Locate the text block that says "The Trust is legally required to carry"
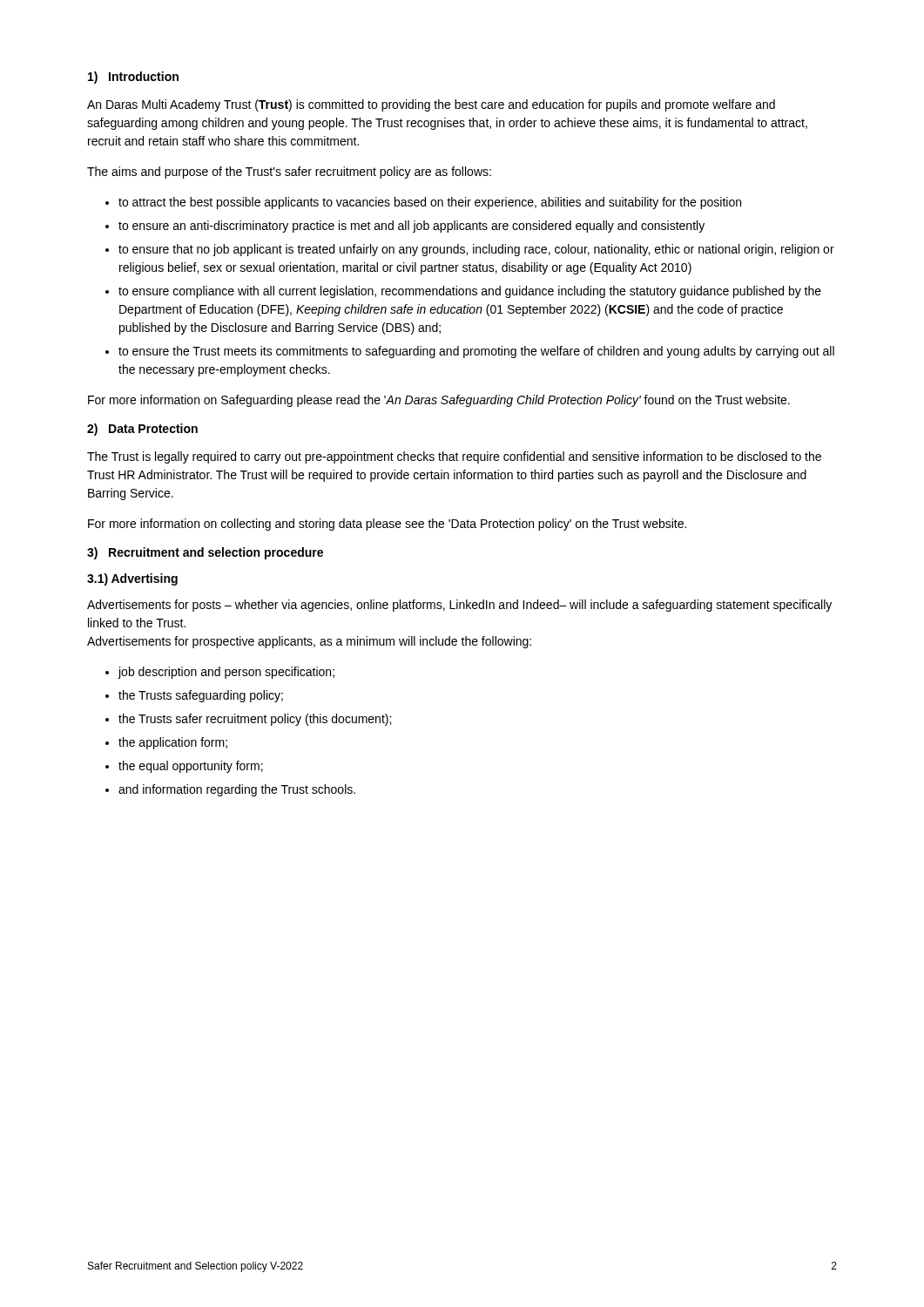This screenshot has height=1307, width=924. coord(454,475)
